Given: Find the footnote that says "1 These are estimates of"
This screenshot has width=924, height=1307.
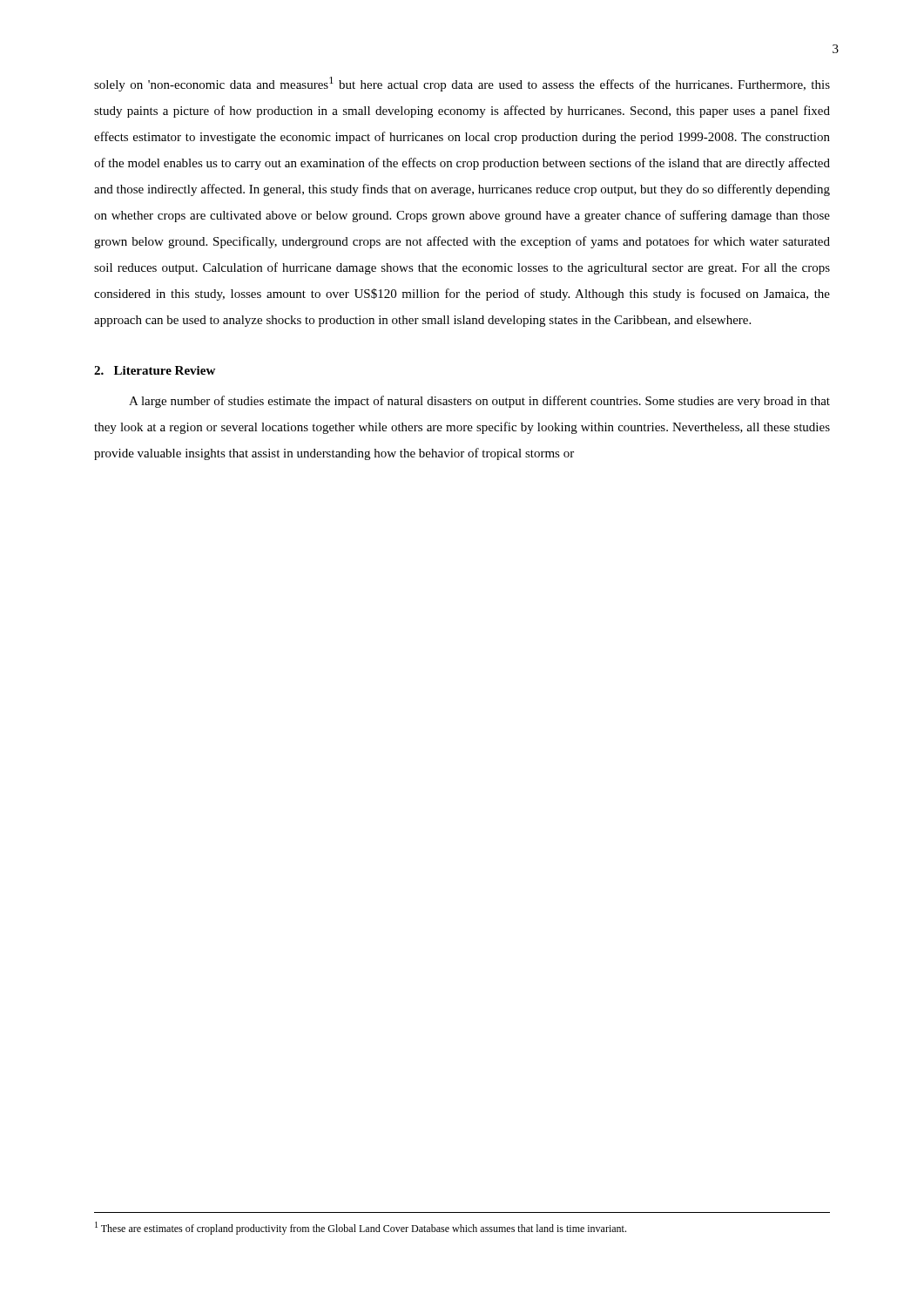Looking at the screenshot, I should coord(360,1227).
